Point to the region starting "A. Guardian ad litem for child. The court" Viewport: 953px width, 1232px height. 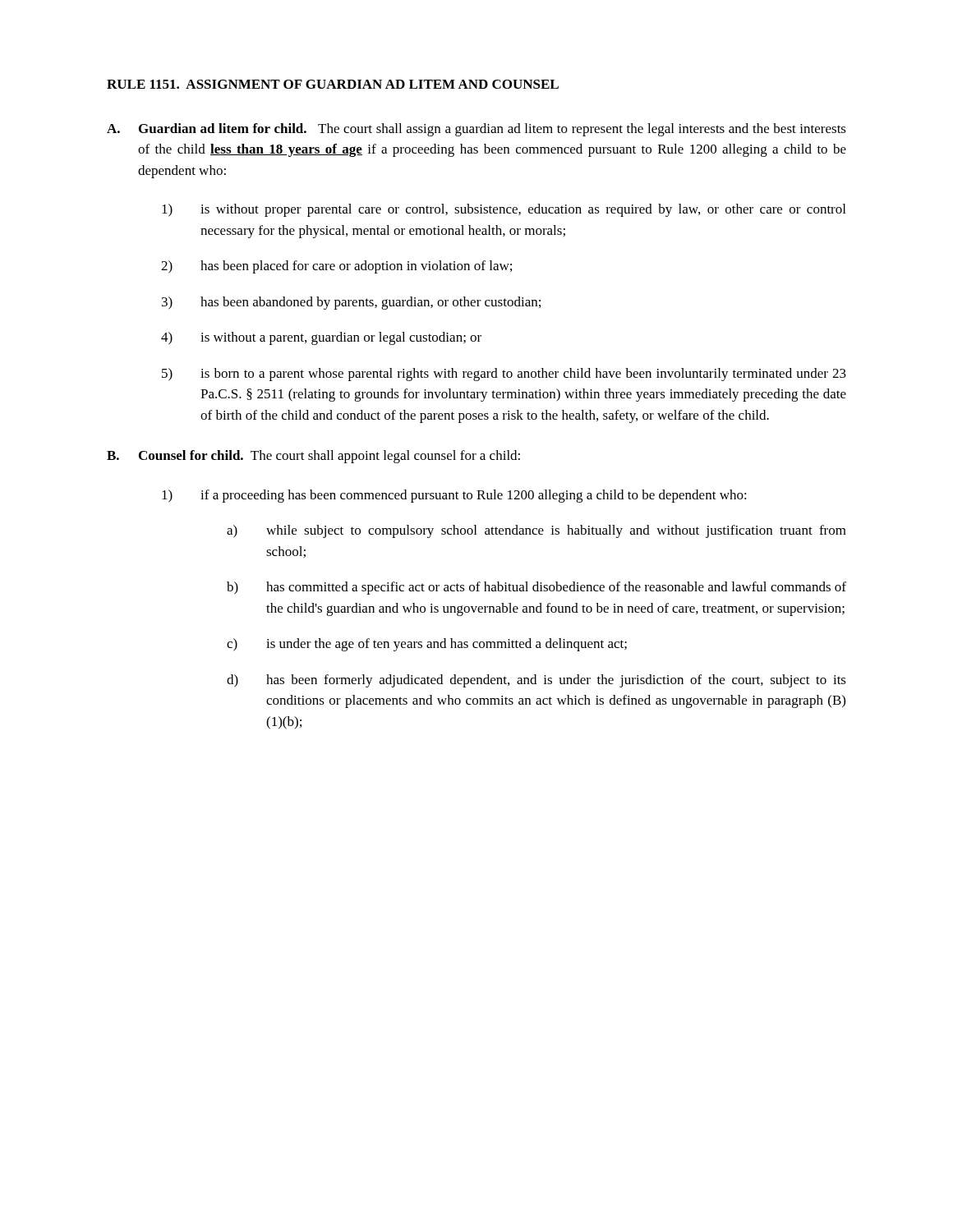(476, 149)
